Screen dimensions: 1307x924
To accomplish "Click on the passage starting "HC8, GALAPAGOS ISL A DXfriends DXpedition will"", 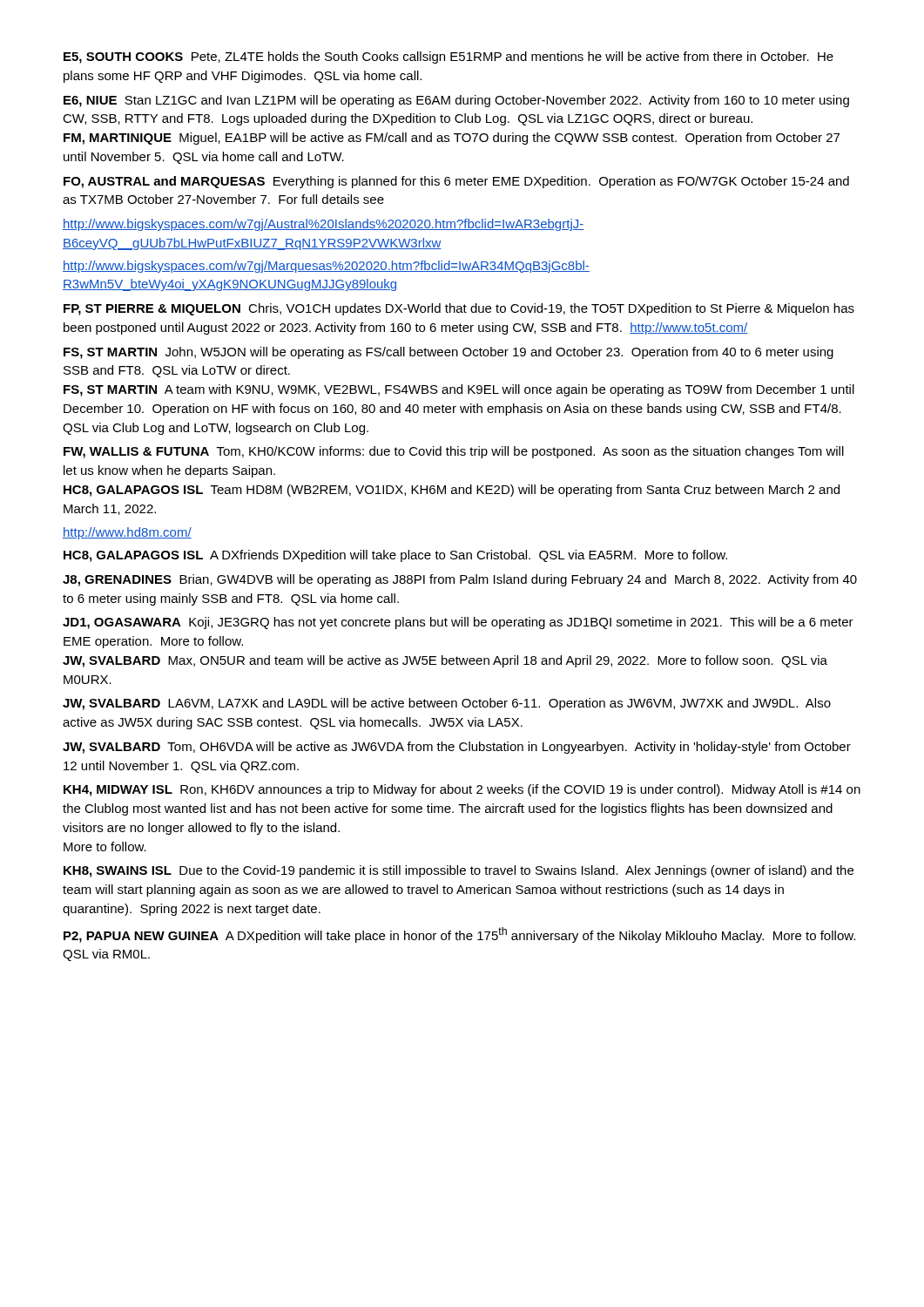I will pos(396,555).
